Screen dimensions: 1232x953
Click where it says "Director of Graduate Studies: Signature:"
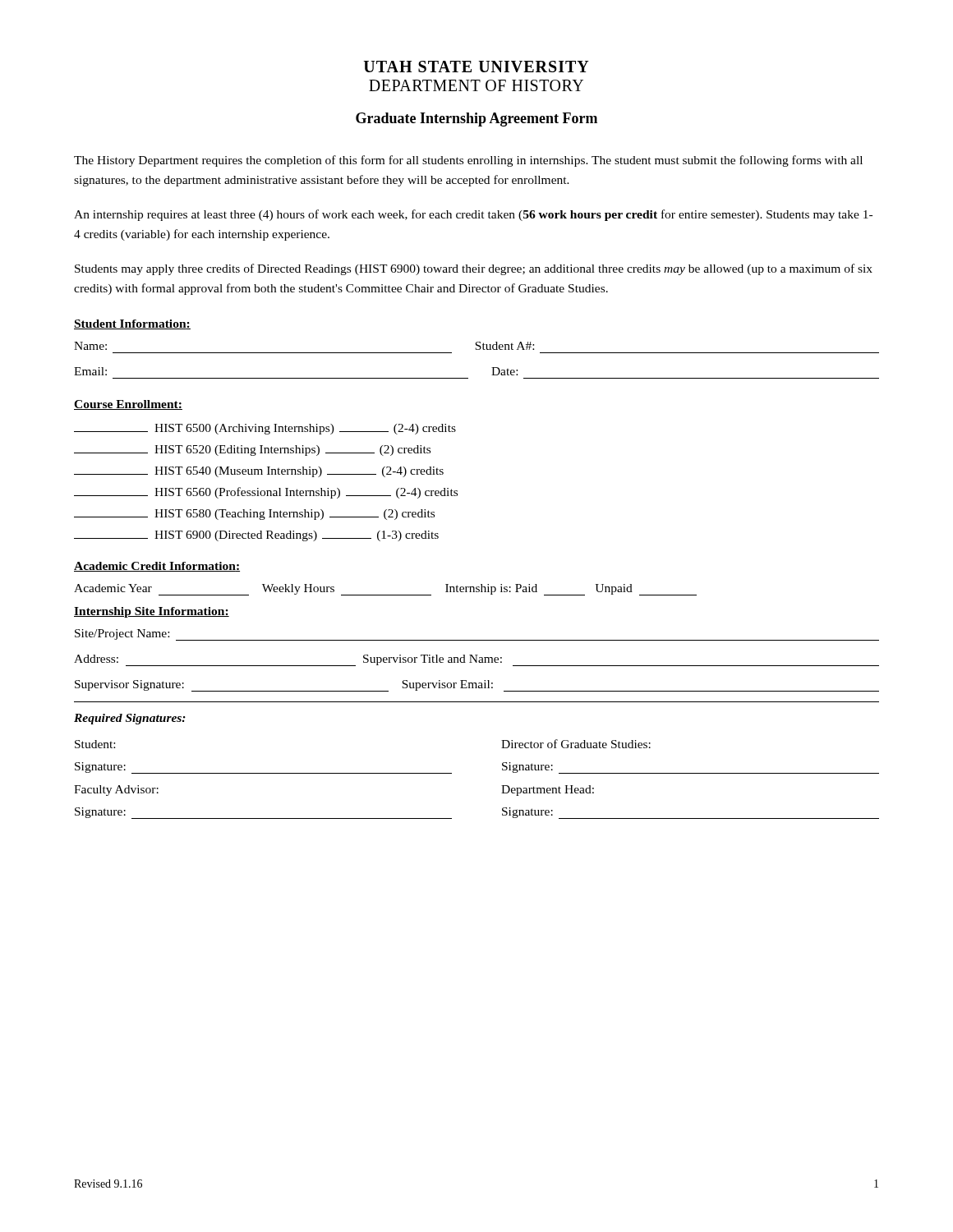pos(576,744)
